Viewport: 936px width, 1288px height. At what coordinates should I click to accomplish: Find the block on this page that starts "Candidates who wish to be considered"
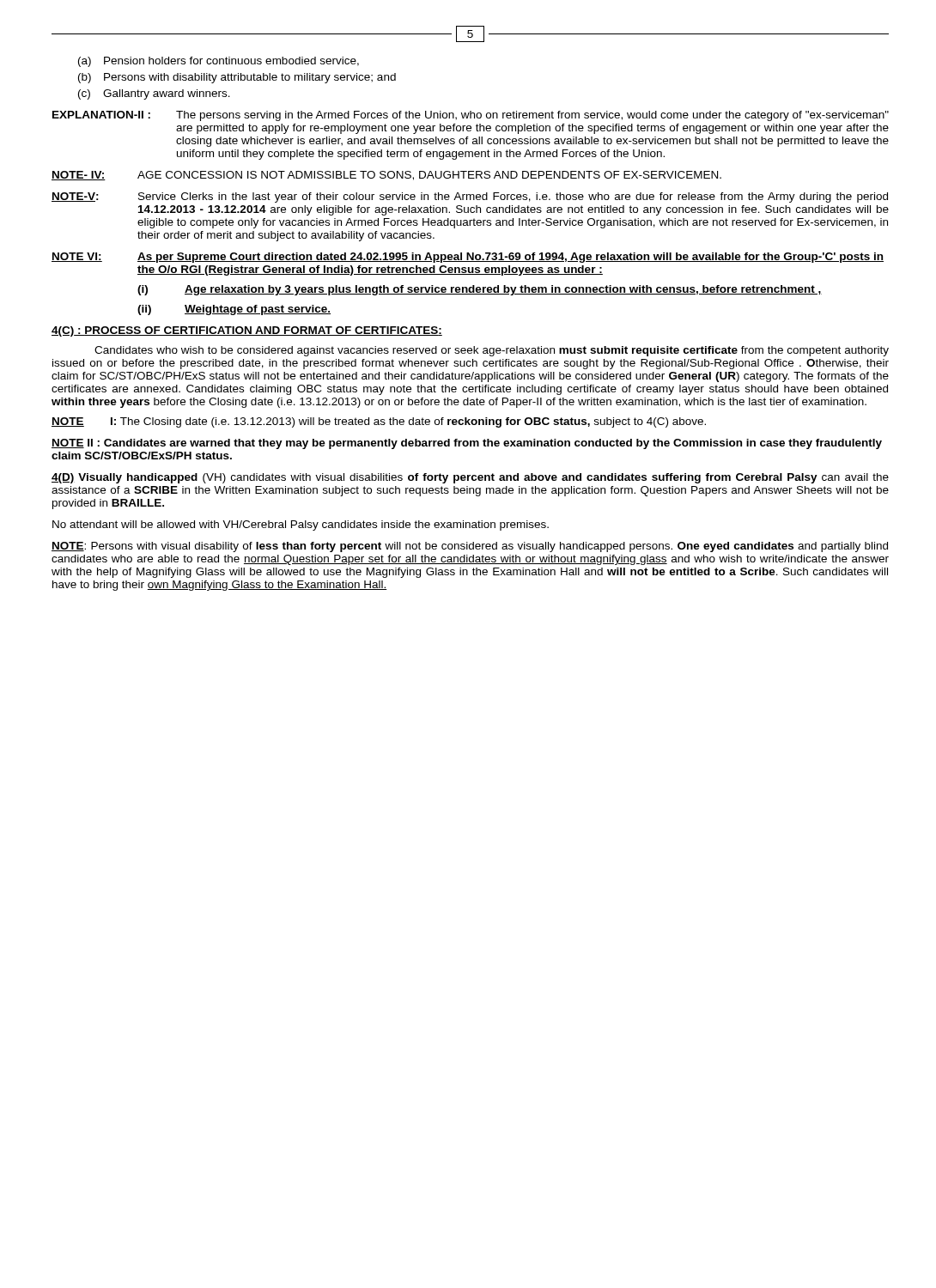click(x=470, y=376)
